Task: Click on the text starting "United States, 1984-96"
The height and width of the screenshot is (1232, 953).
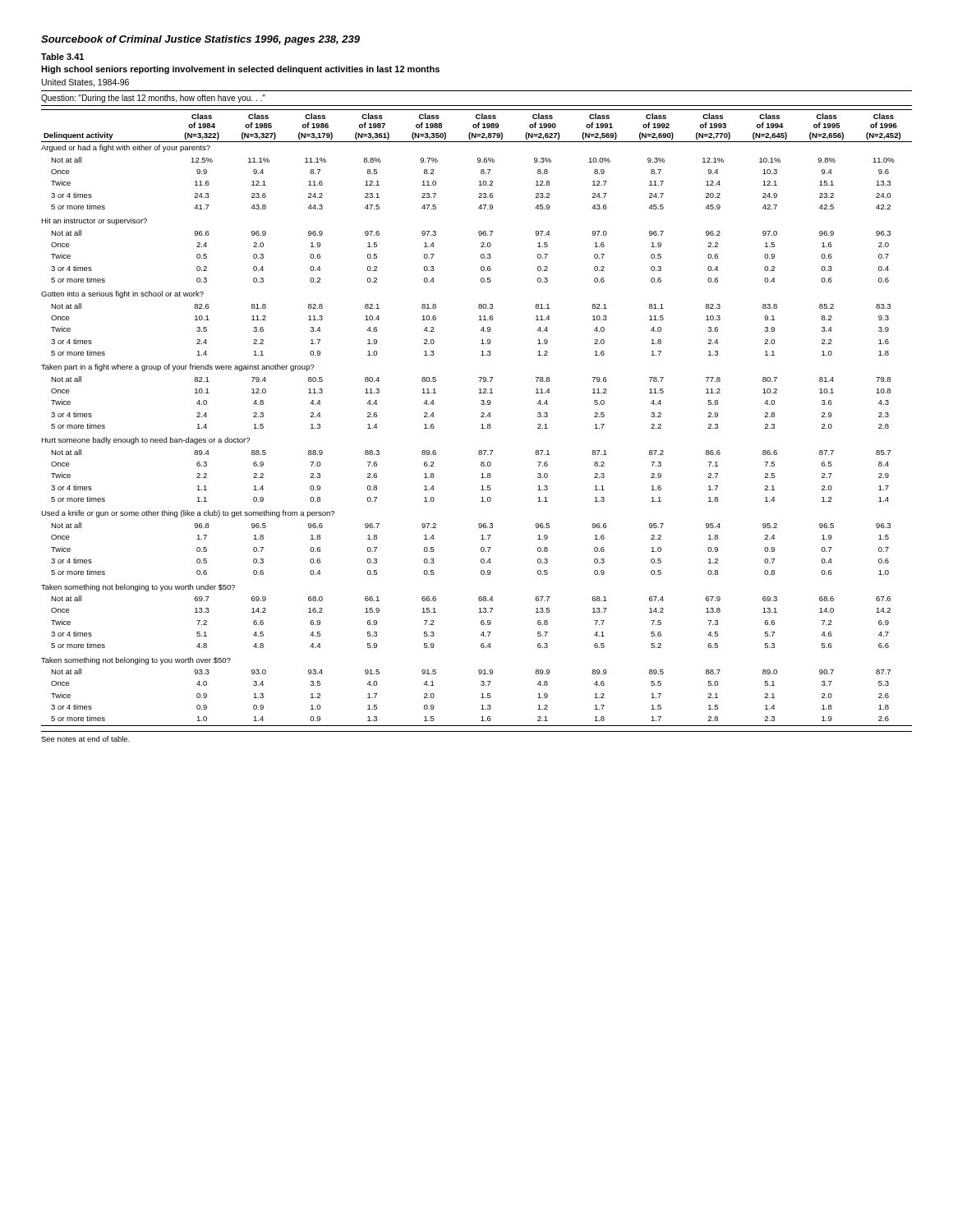Action: click(x=85, y=82)
